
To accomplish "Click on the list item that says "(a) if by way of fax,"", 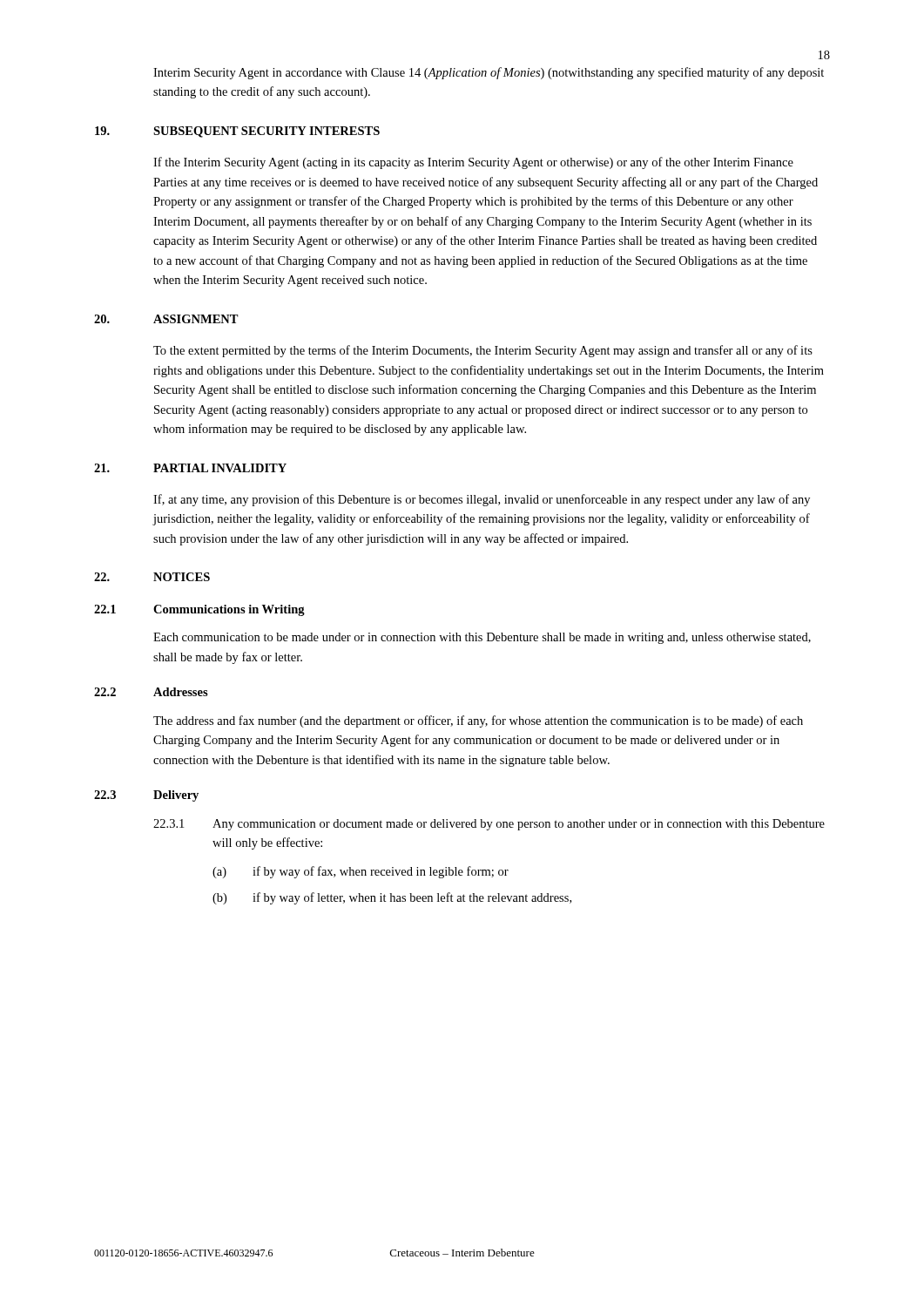I will pyautogui.click(x=361, y=872).
